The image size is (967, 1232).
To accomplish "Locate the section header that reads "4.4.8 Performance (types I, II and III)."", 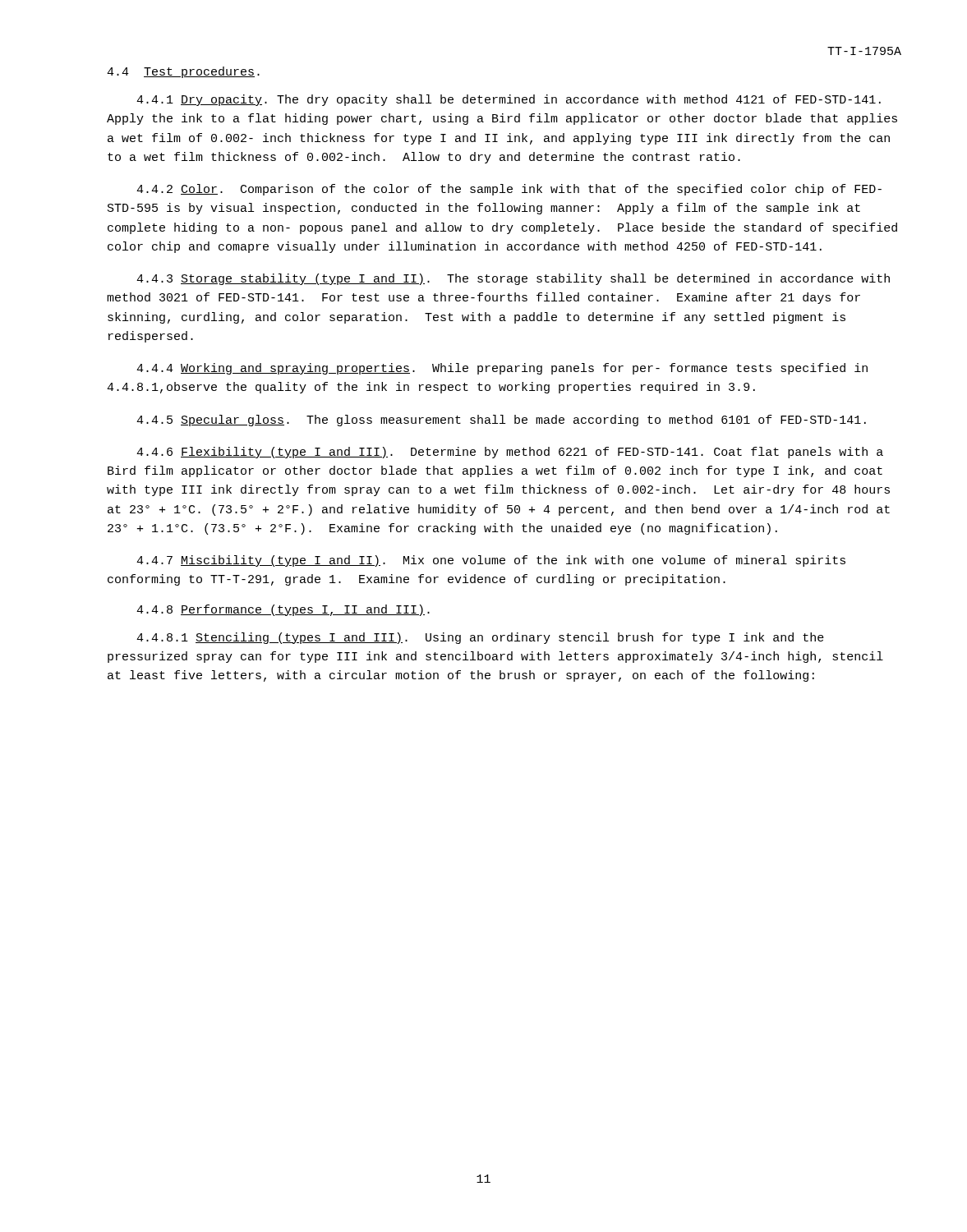I will [270, 610].
